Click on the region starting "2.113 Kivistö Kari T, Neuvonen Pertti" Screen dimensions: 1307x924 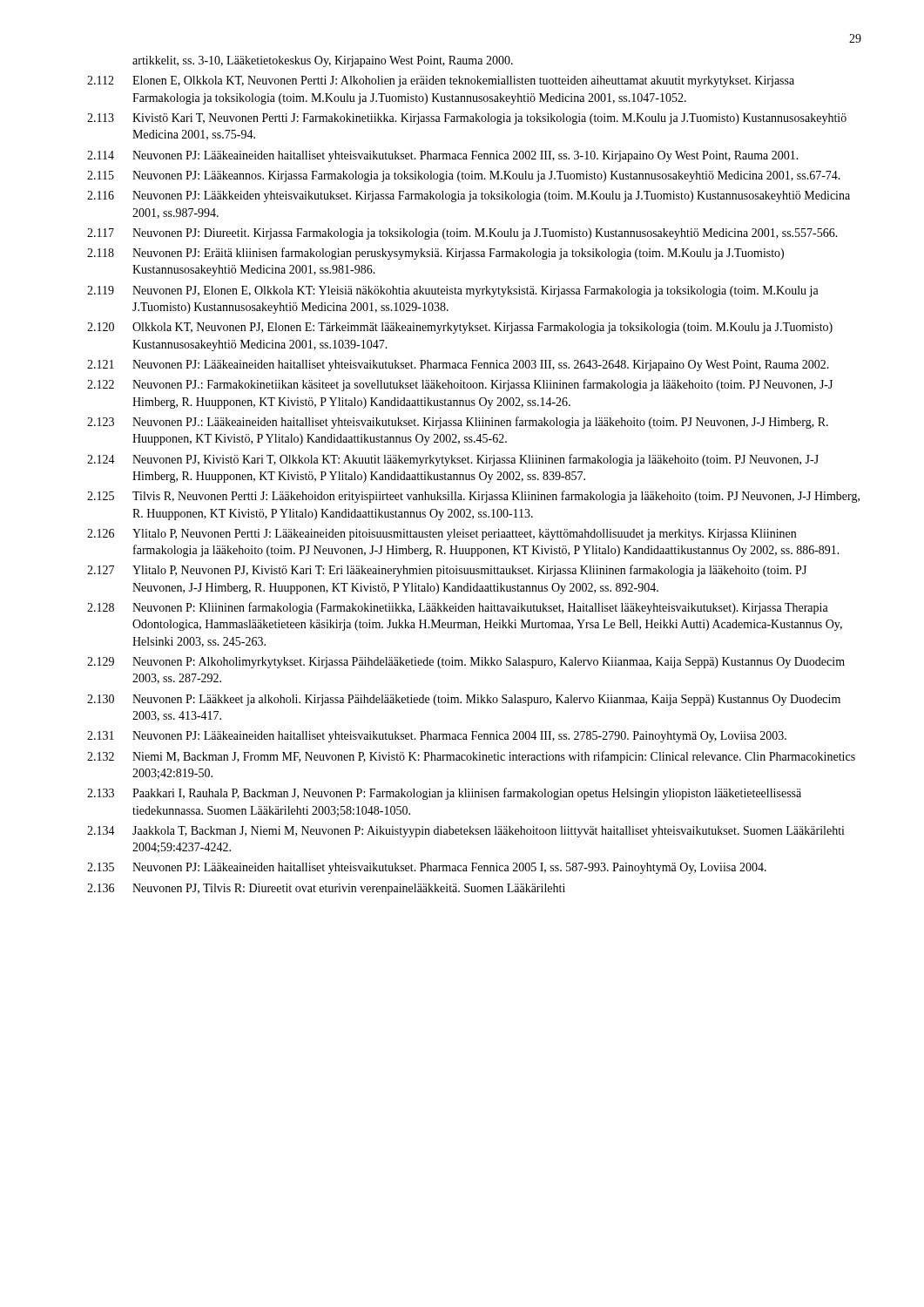[x=474, y=127]
